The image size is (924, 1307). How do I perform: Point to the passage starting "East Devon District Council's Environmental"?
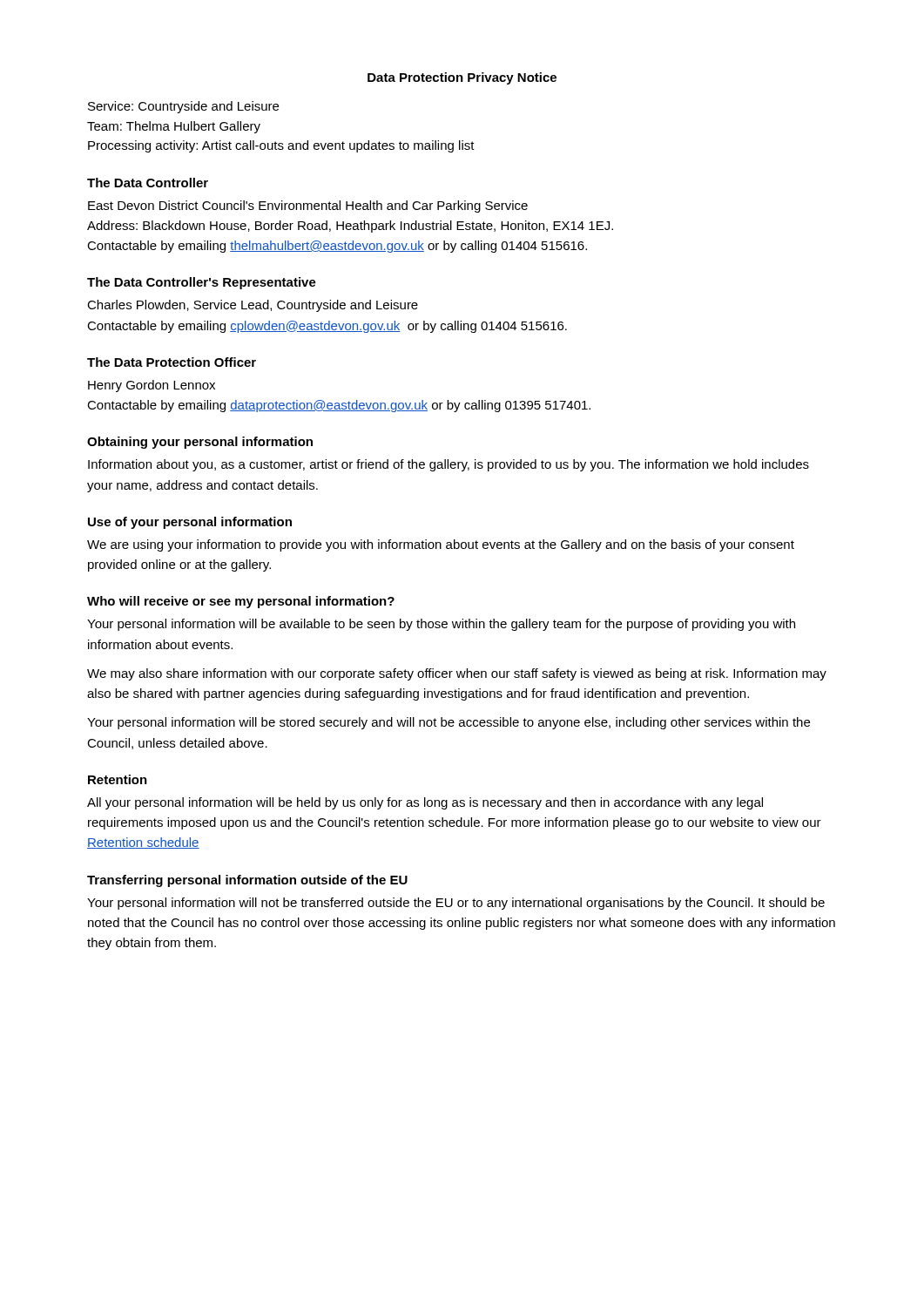coord(351,225)
